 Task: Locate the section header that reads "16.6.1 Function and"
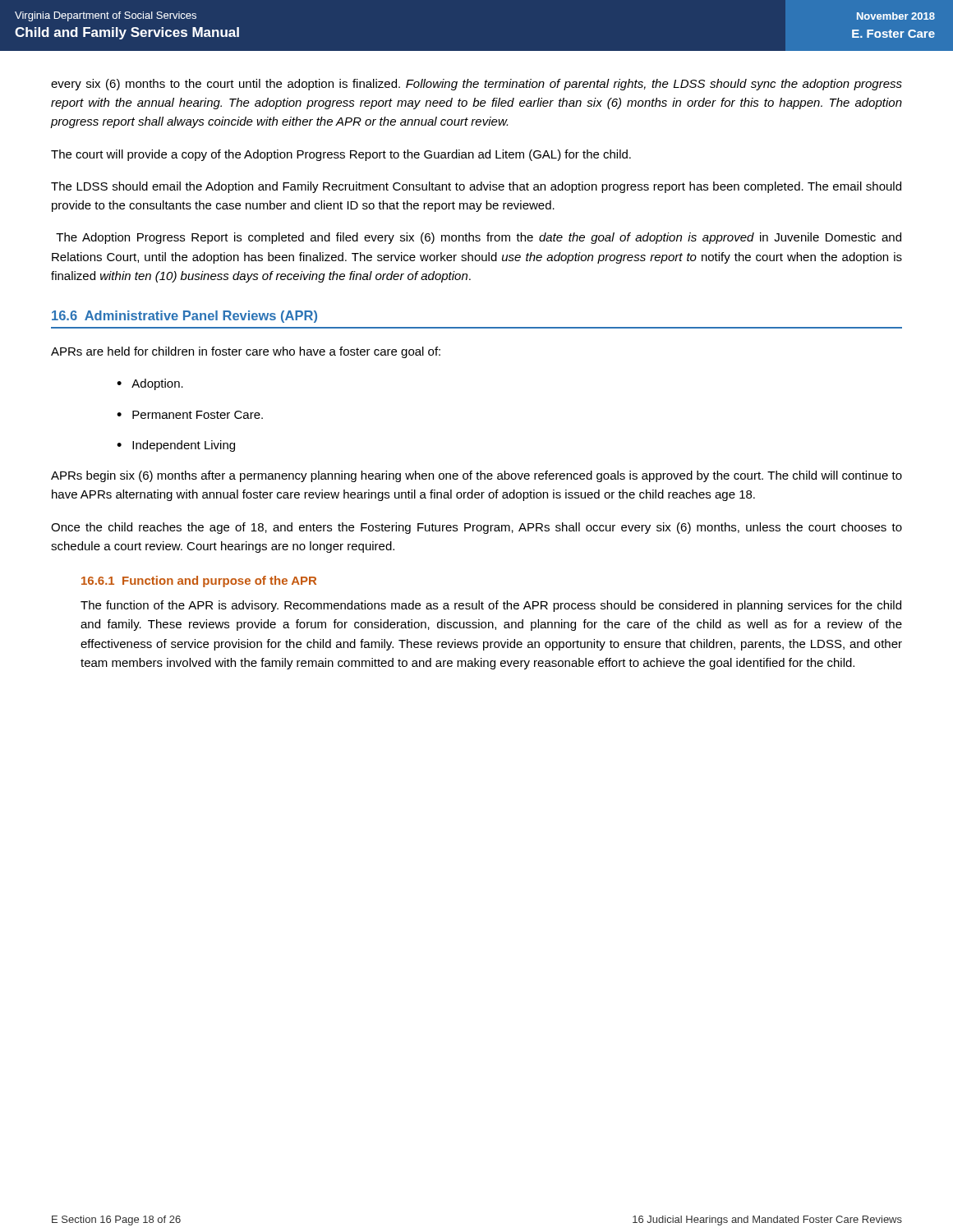coord(199,580)
